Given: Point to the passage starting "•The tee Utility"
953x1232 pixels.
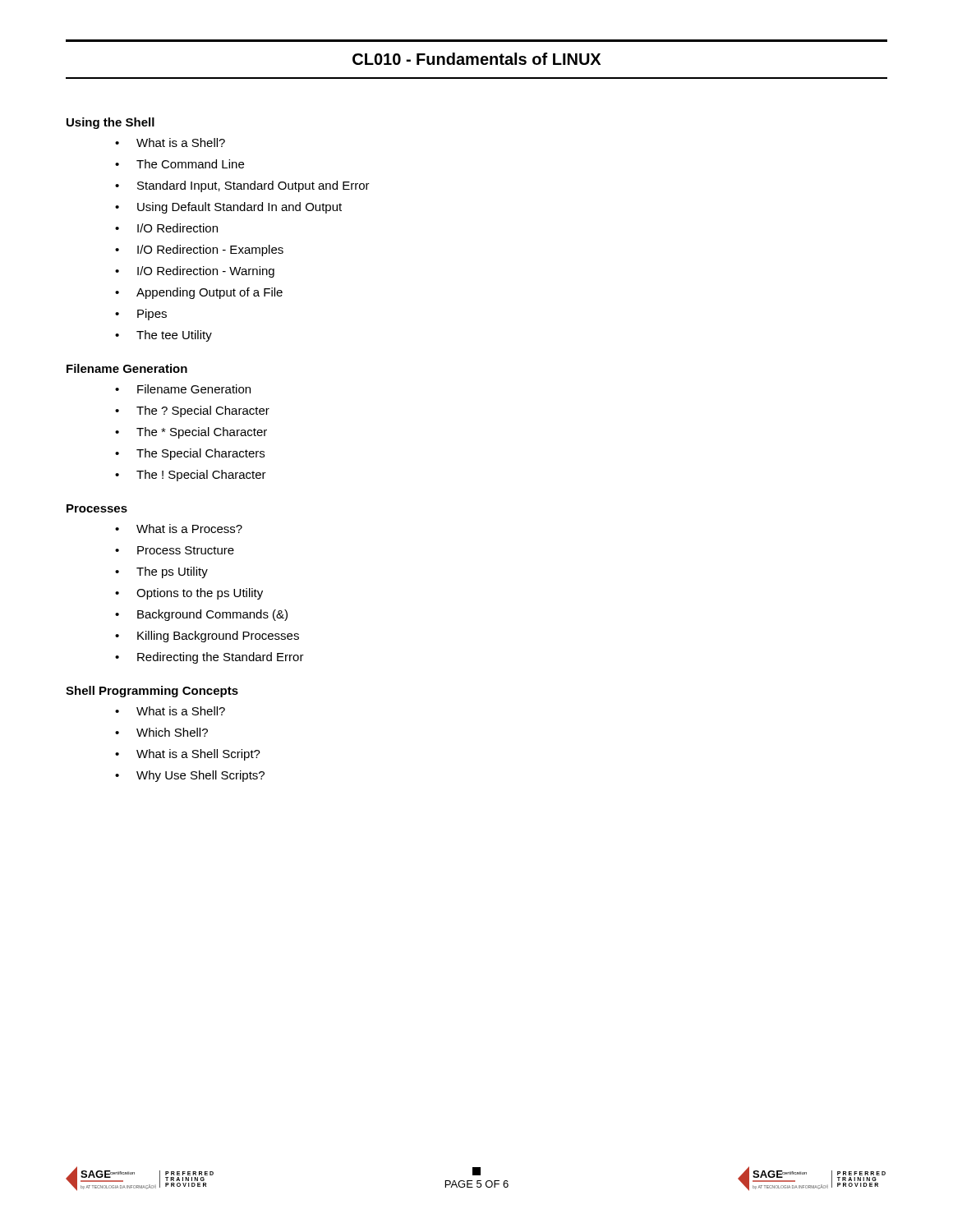Looking at the screenshot, I should [x=163, y=335].
